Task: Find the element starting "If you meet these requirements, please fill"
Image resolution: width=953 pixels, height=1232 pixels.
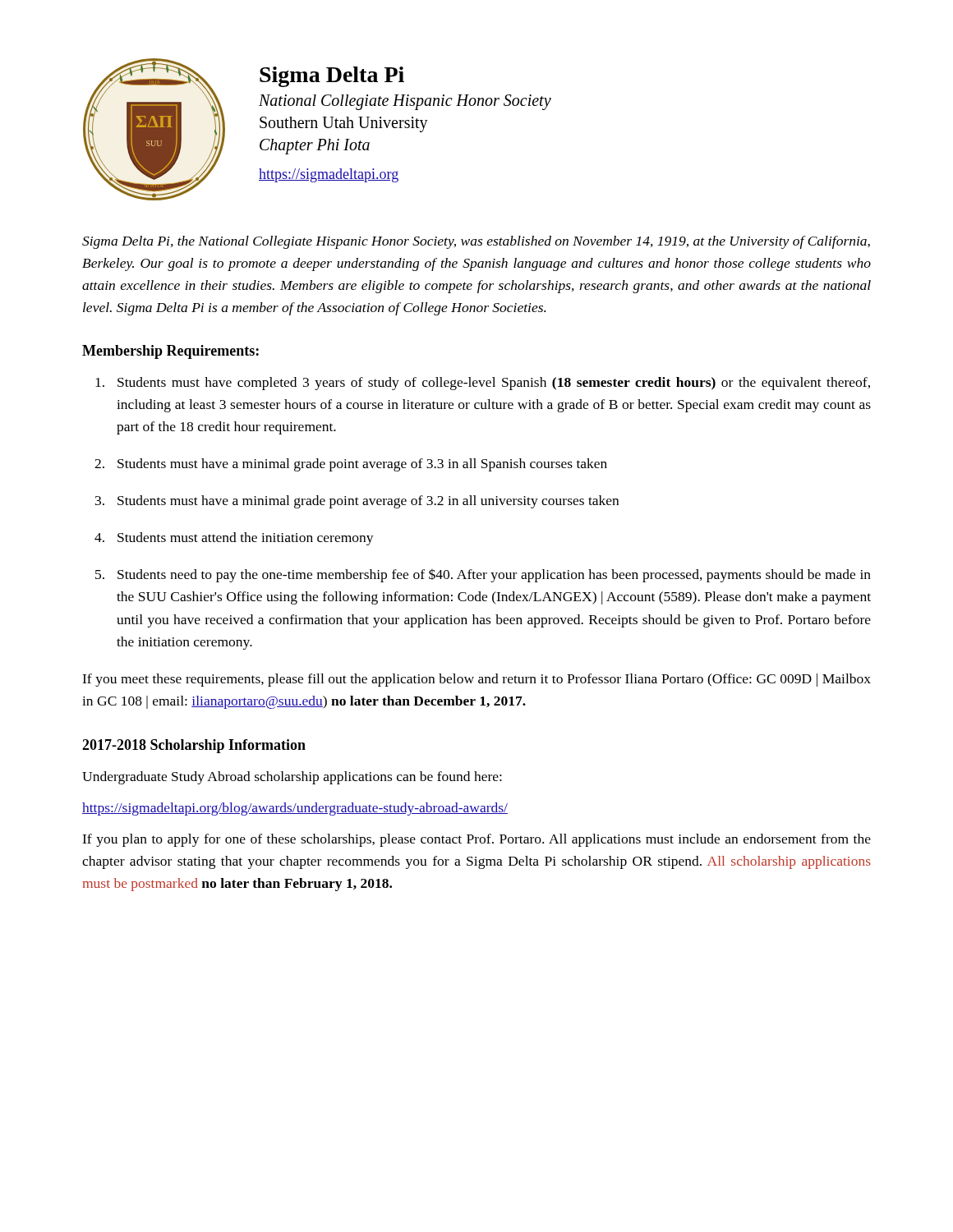Action: [x=476, y=689]
